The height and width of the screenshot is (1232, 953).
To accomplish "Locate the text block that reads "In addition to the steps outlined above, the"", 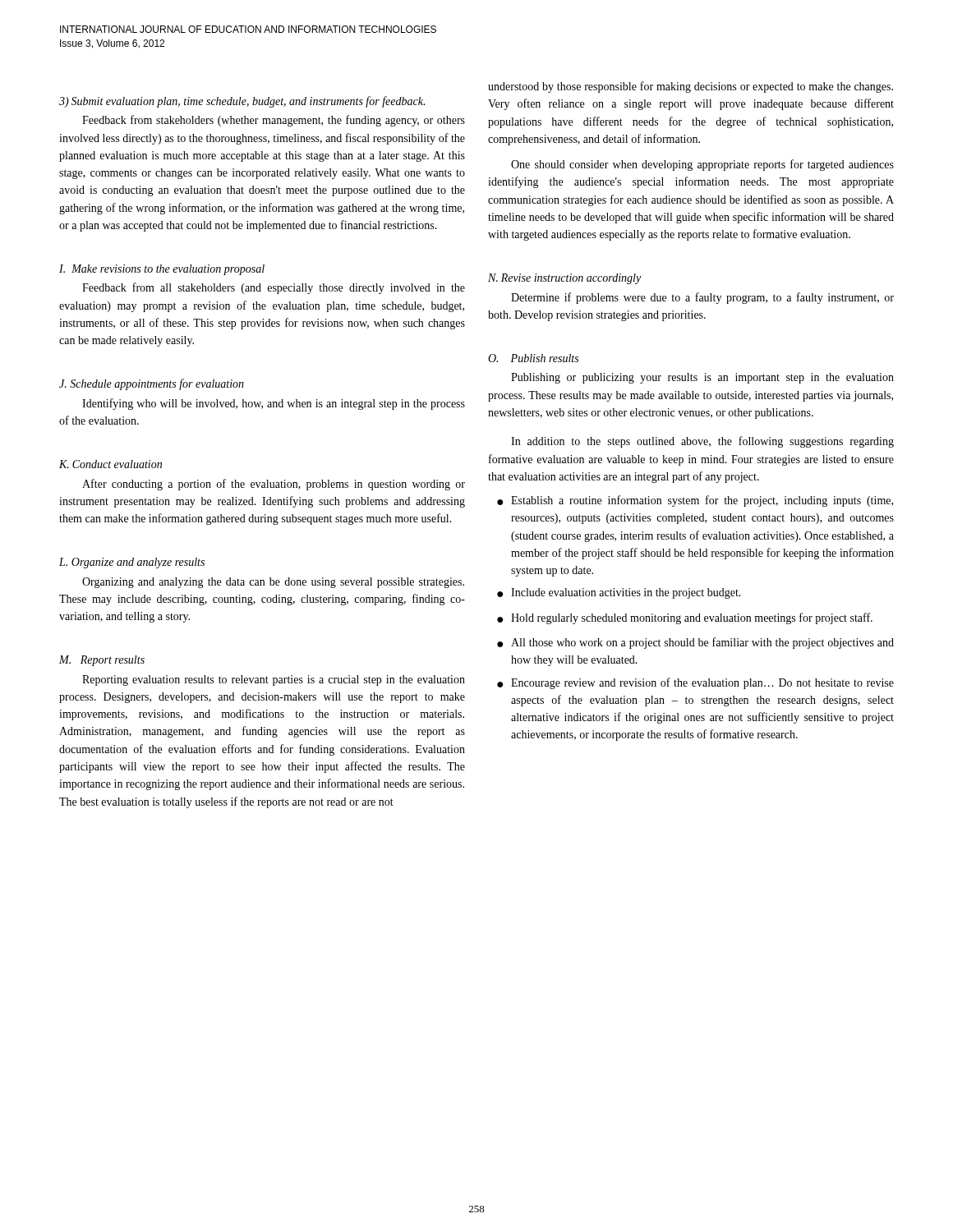I will pos(691,459).
